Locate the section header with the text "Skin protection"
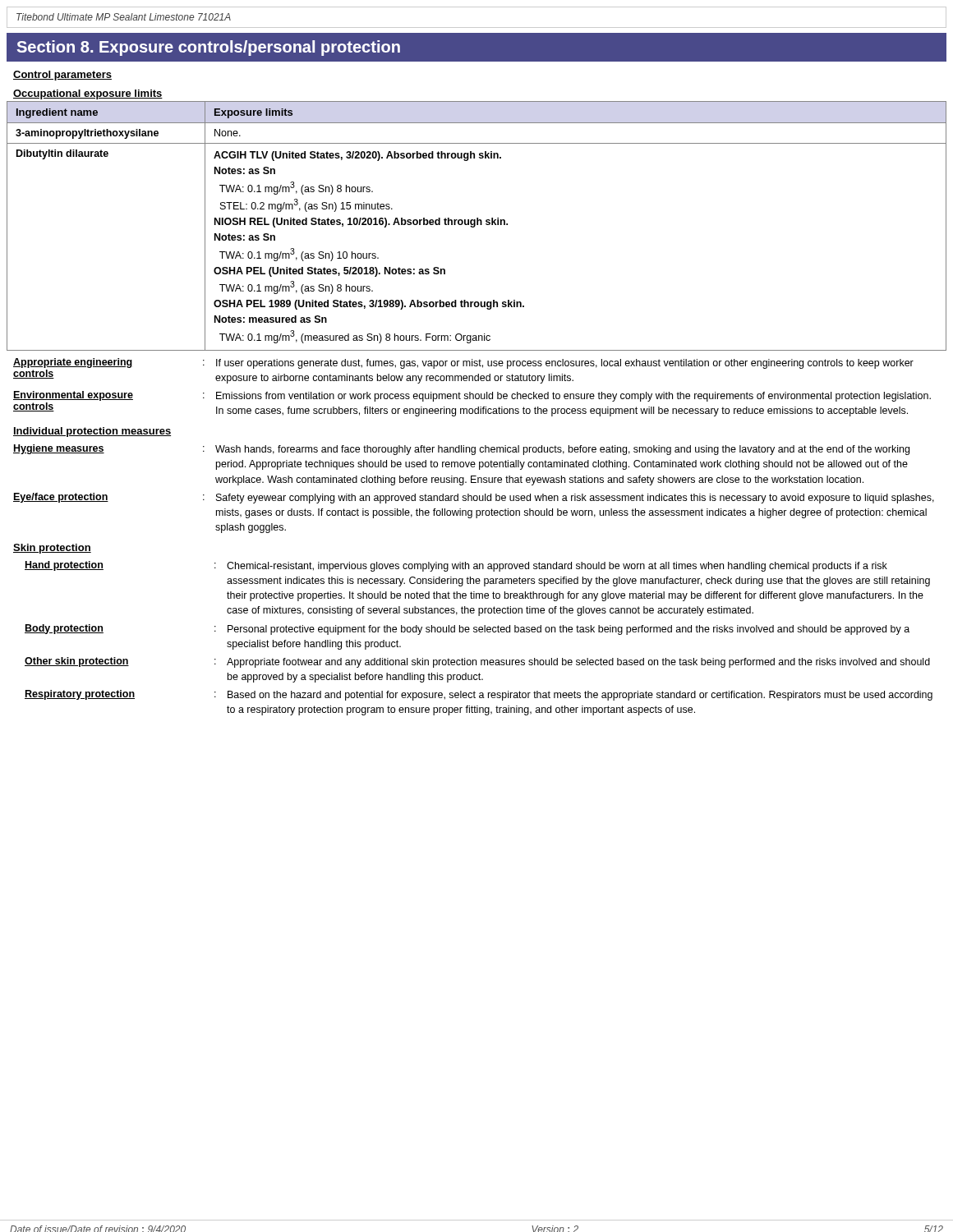953x1232 pixels. pos(52,548)
